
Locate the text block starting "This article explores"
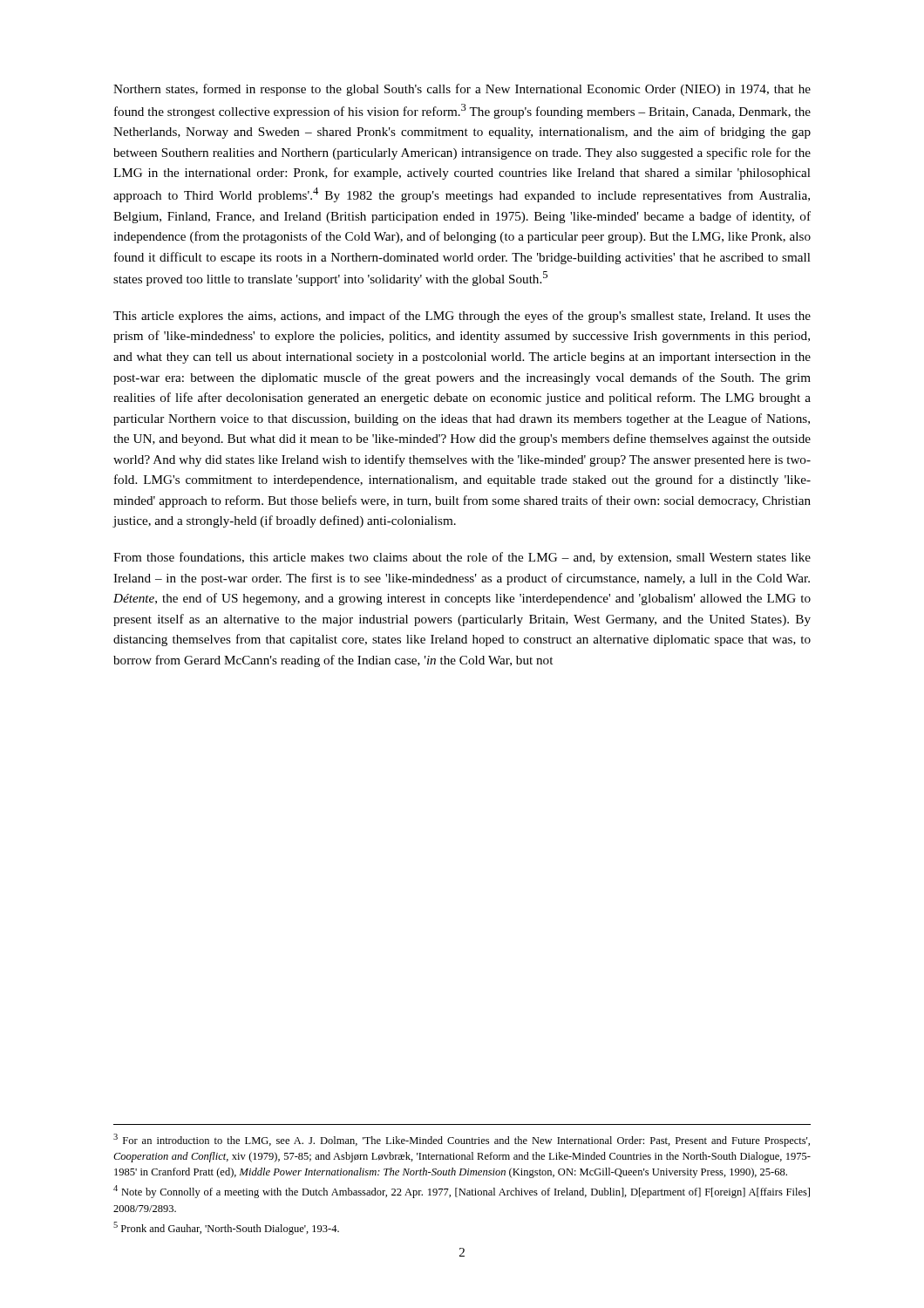click(x=462, y=418)
